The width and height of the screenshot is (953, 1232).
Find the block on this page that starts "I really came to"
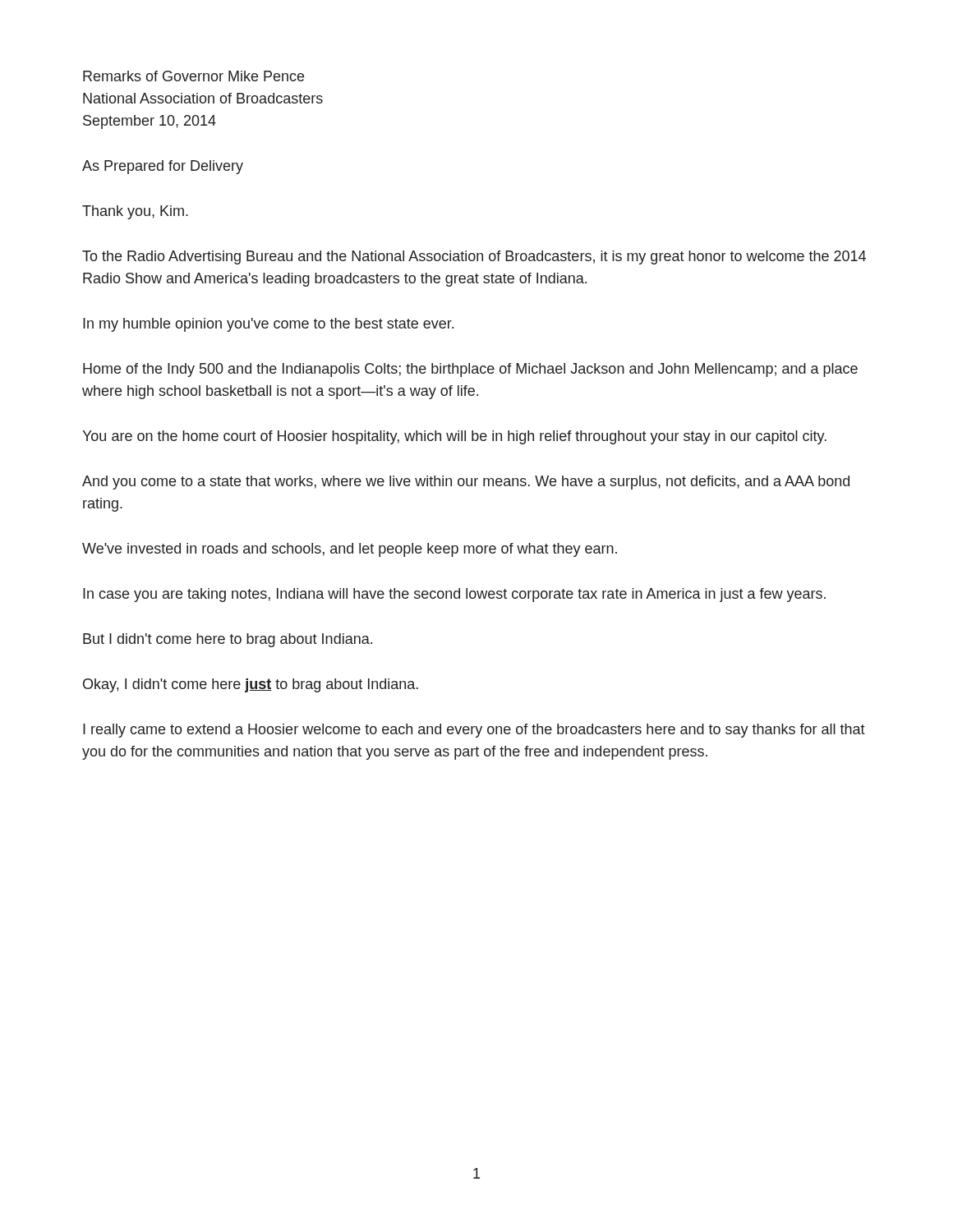click(x=473, y=740)
